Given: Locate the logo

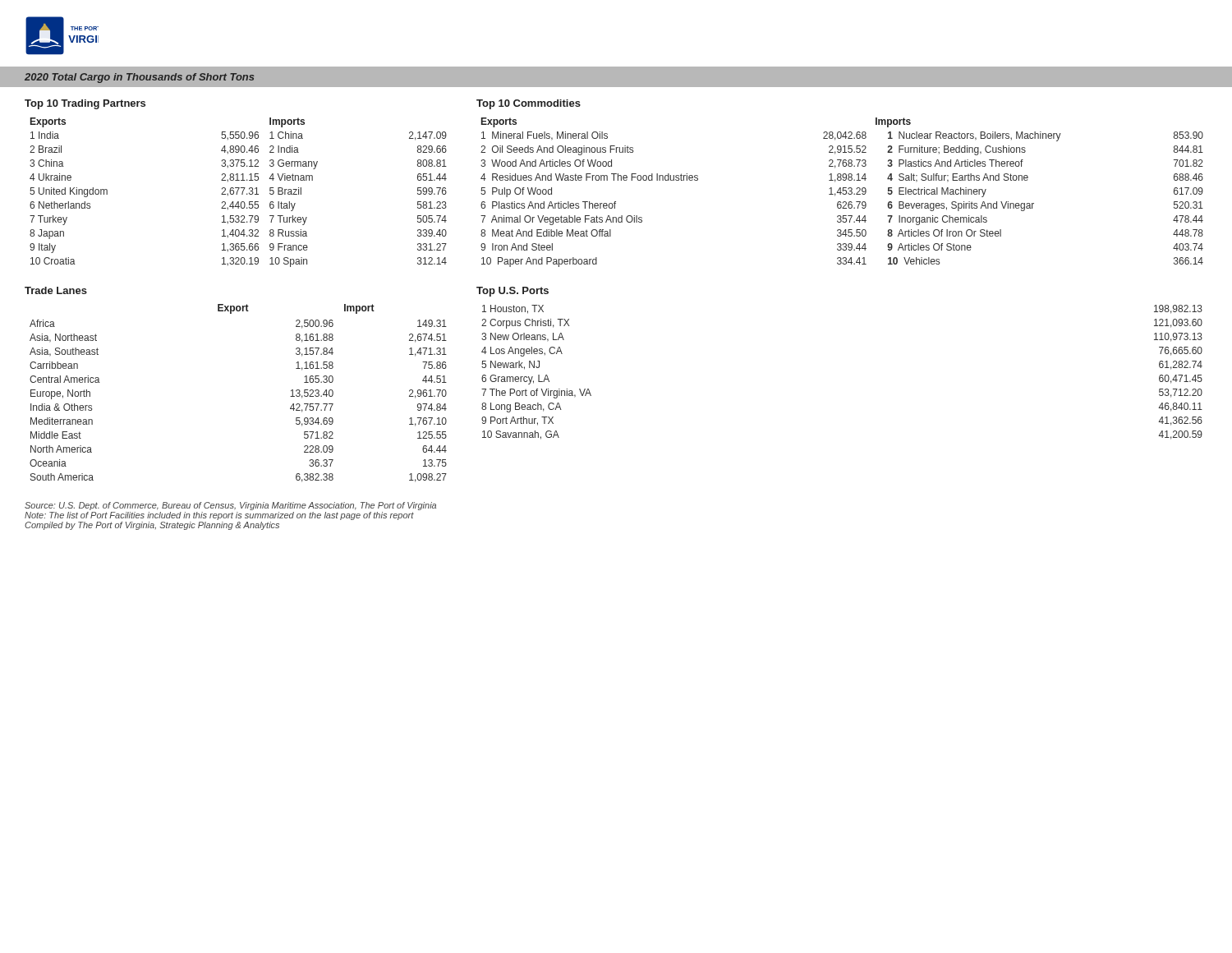Looking at the screenshot, I should [x=616, y=33].
